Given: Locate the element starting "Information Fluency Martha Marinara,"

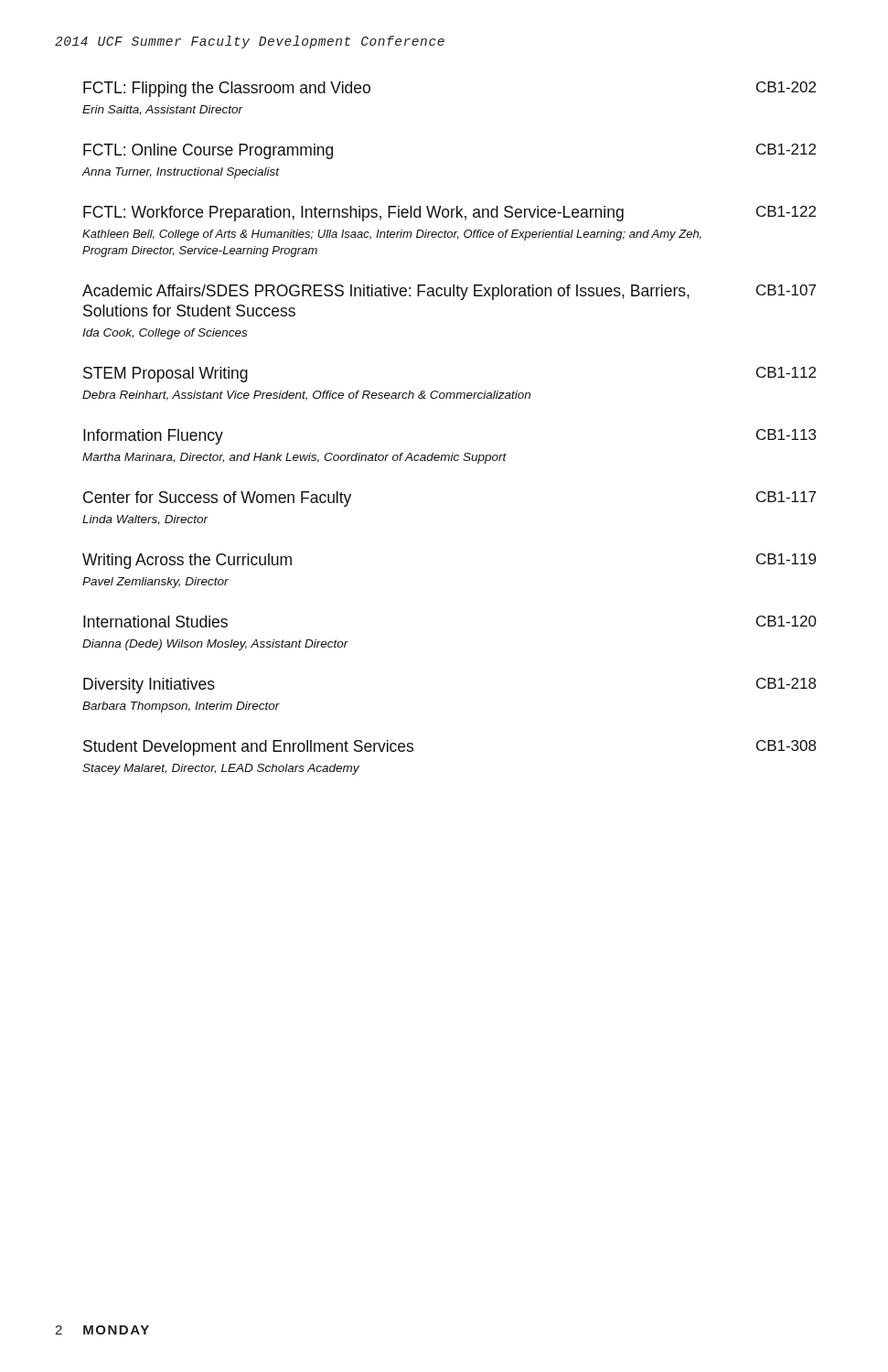Looking at the screenshot, I should pos(450,446).
